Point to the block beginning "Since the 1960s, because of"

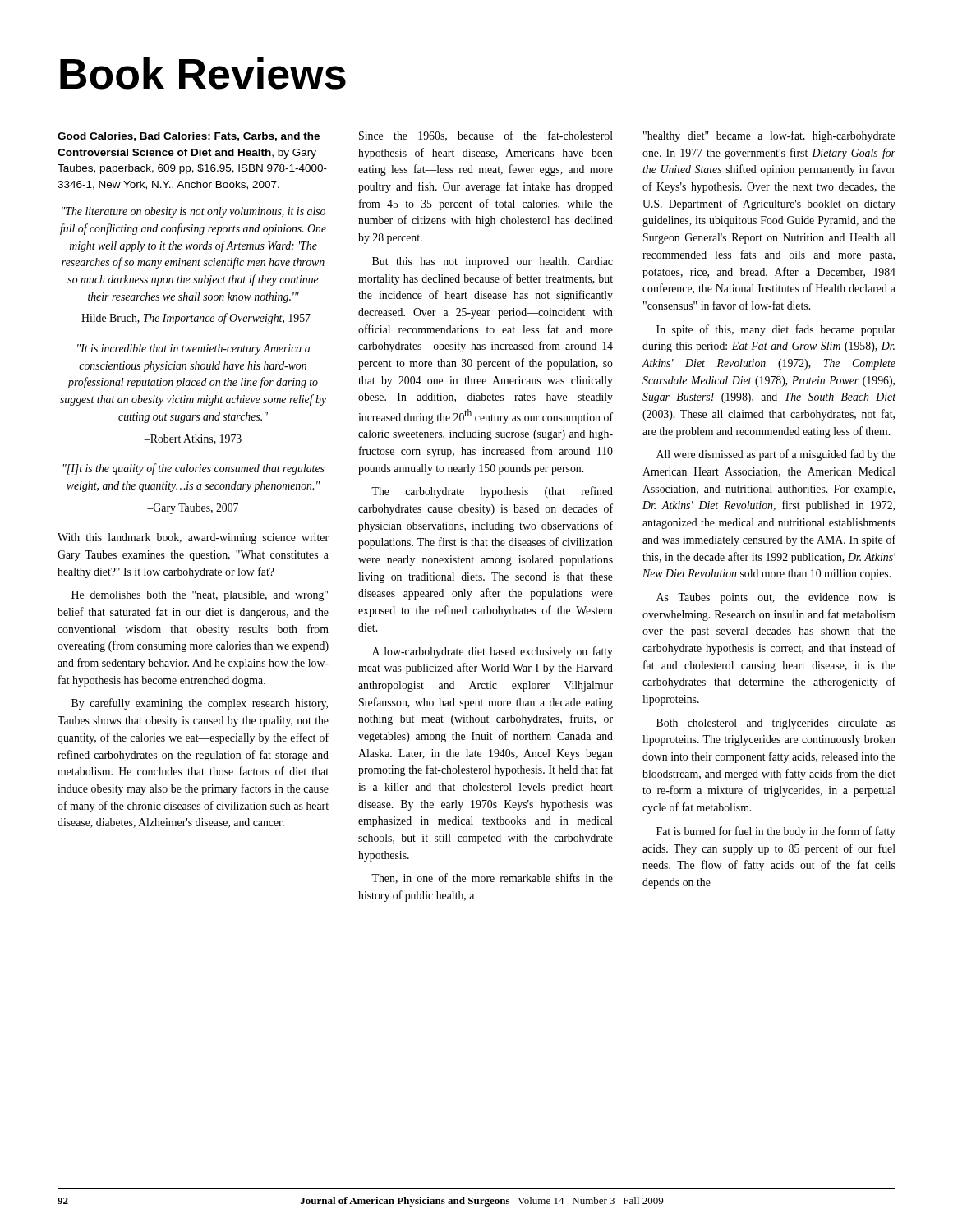pyautogui.click(x=486, y=517)
